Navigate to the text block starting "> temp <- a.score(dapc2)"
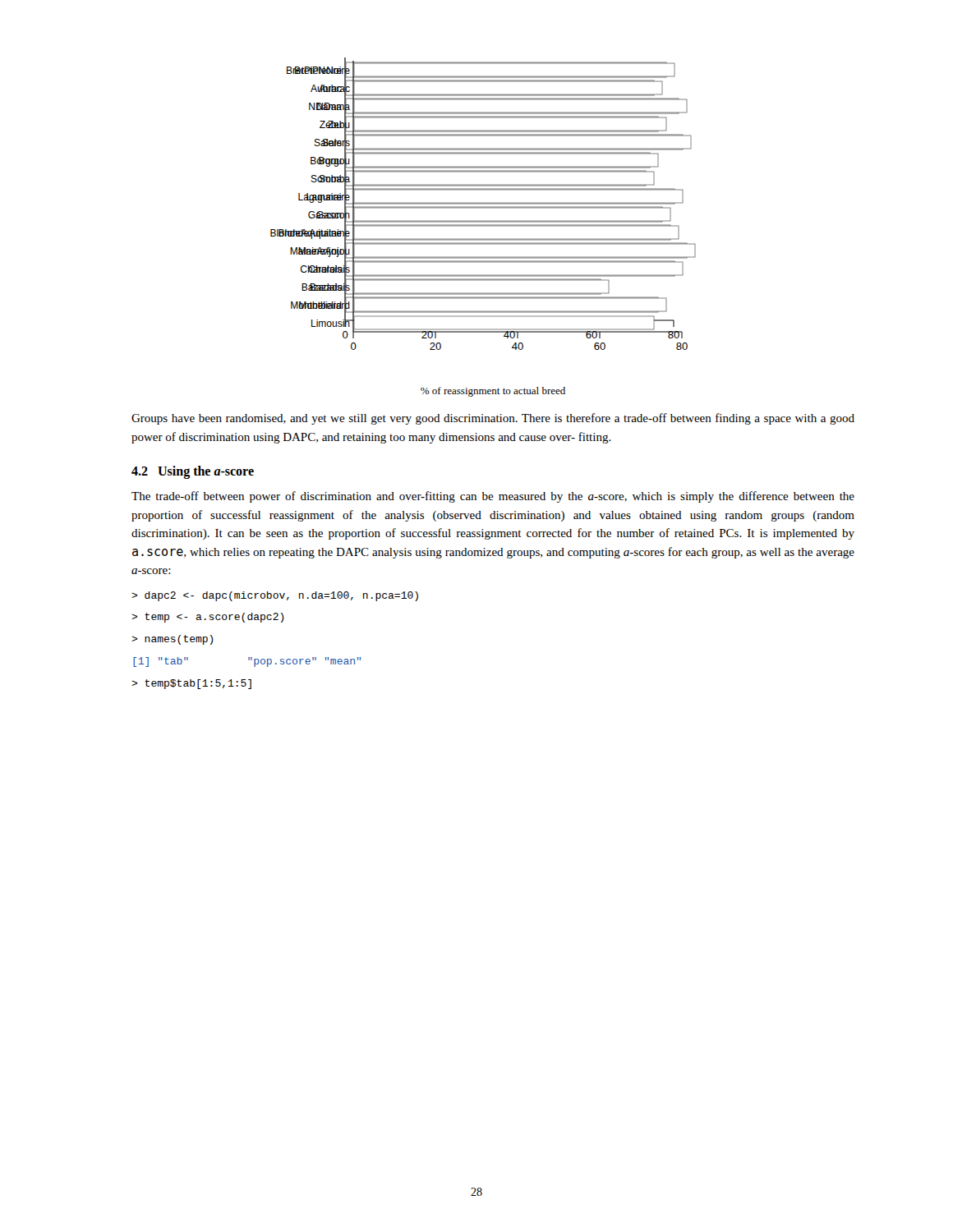Image resolution: width=953 pixels, height=1232 pixels. click(x=208, y=617)
